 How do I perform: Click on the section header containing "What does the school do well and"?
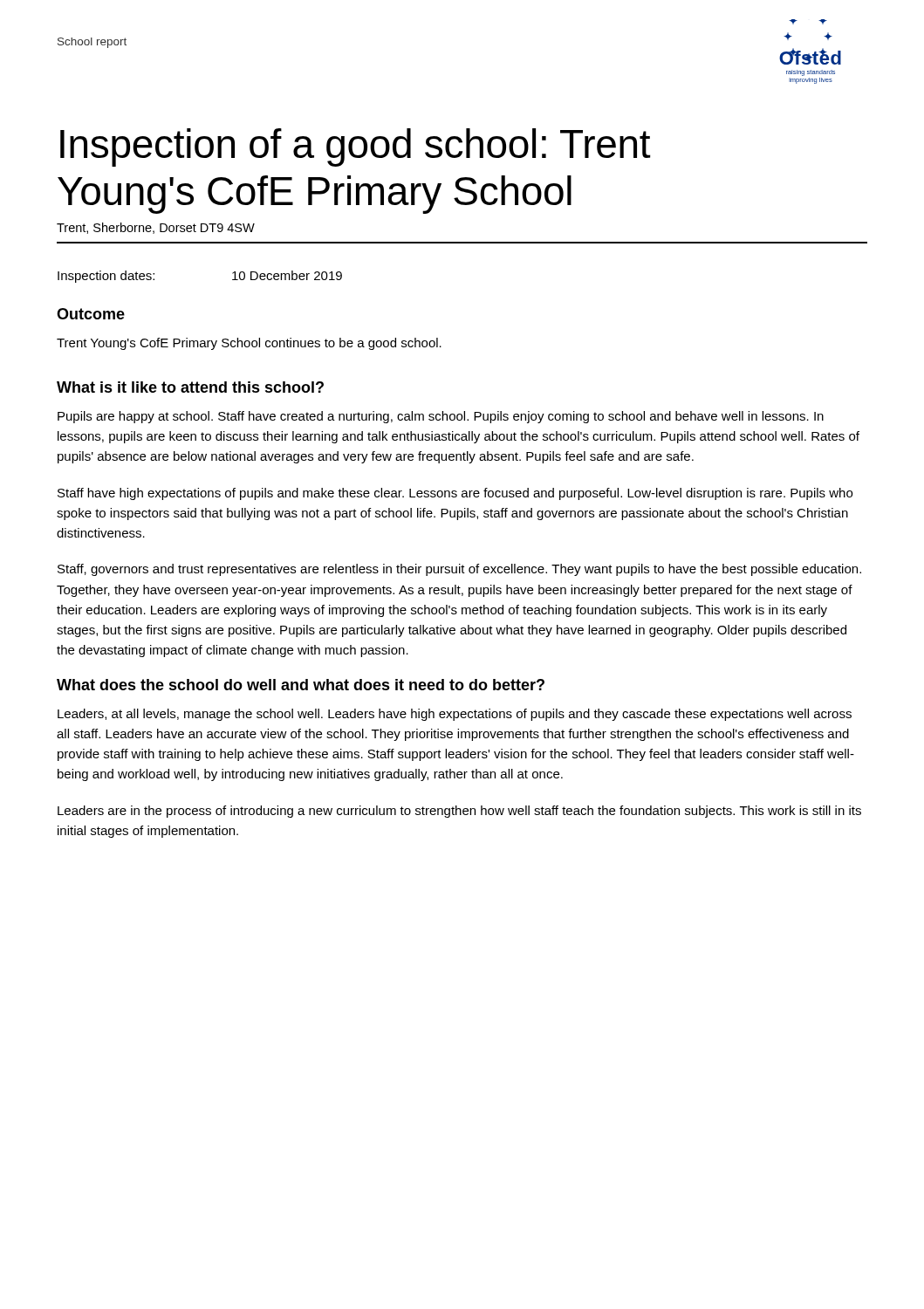pyautogui.click(x=462, y=685)
